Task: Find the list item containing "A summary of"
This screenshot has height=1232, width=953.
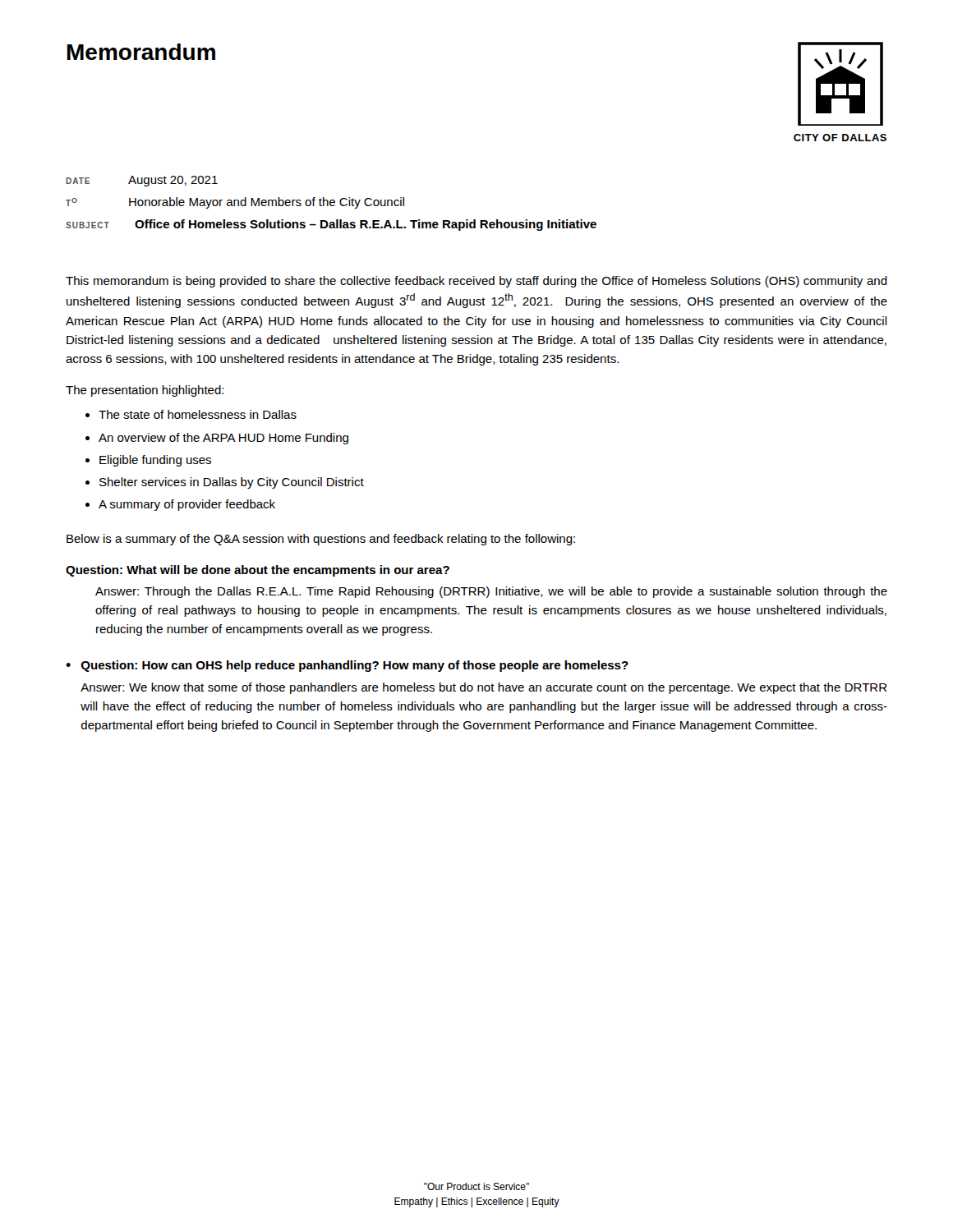Action: coord(187,504)
